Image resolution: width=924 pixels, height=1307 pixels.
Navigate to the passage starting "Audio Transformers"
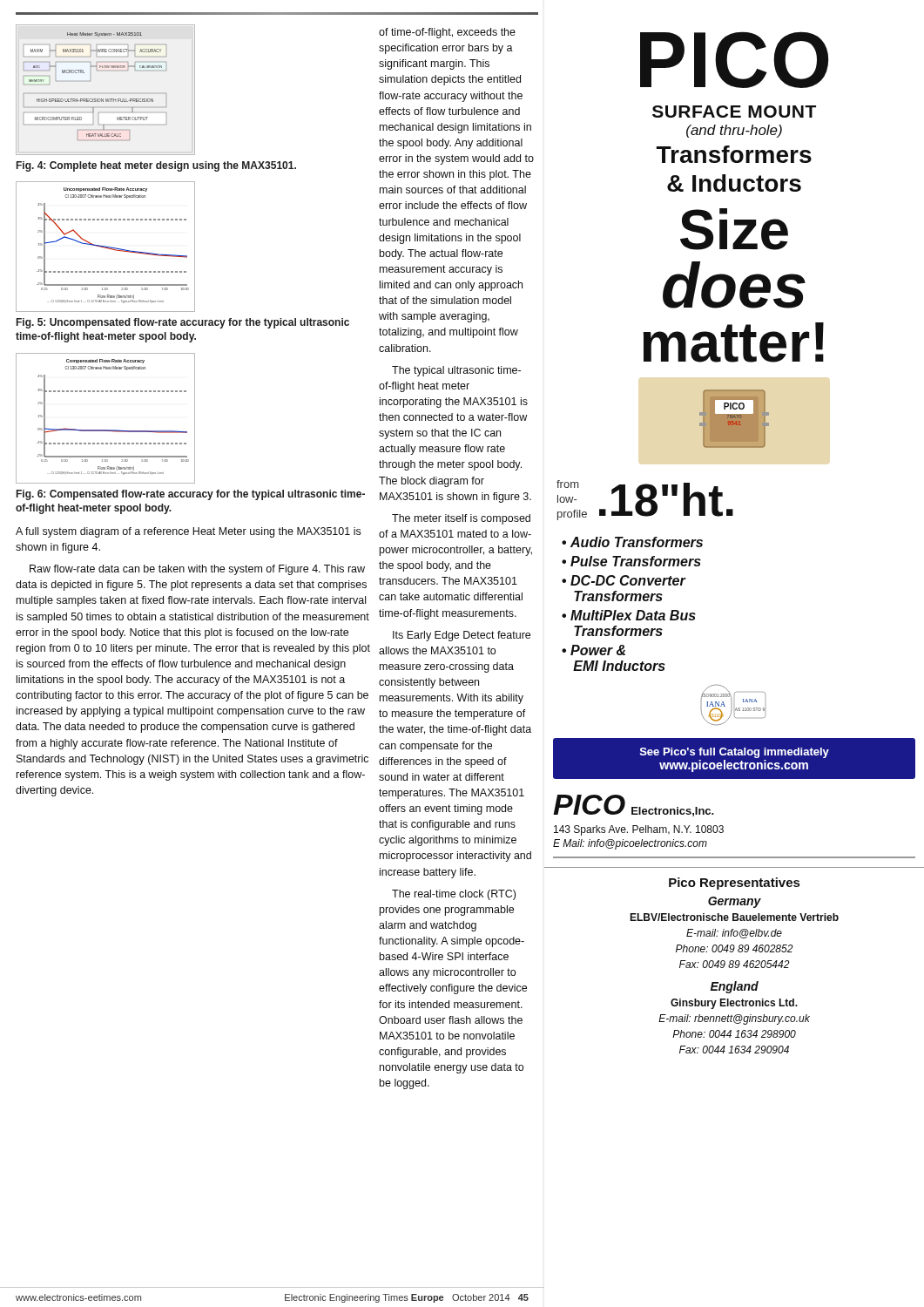637,542
